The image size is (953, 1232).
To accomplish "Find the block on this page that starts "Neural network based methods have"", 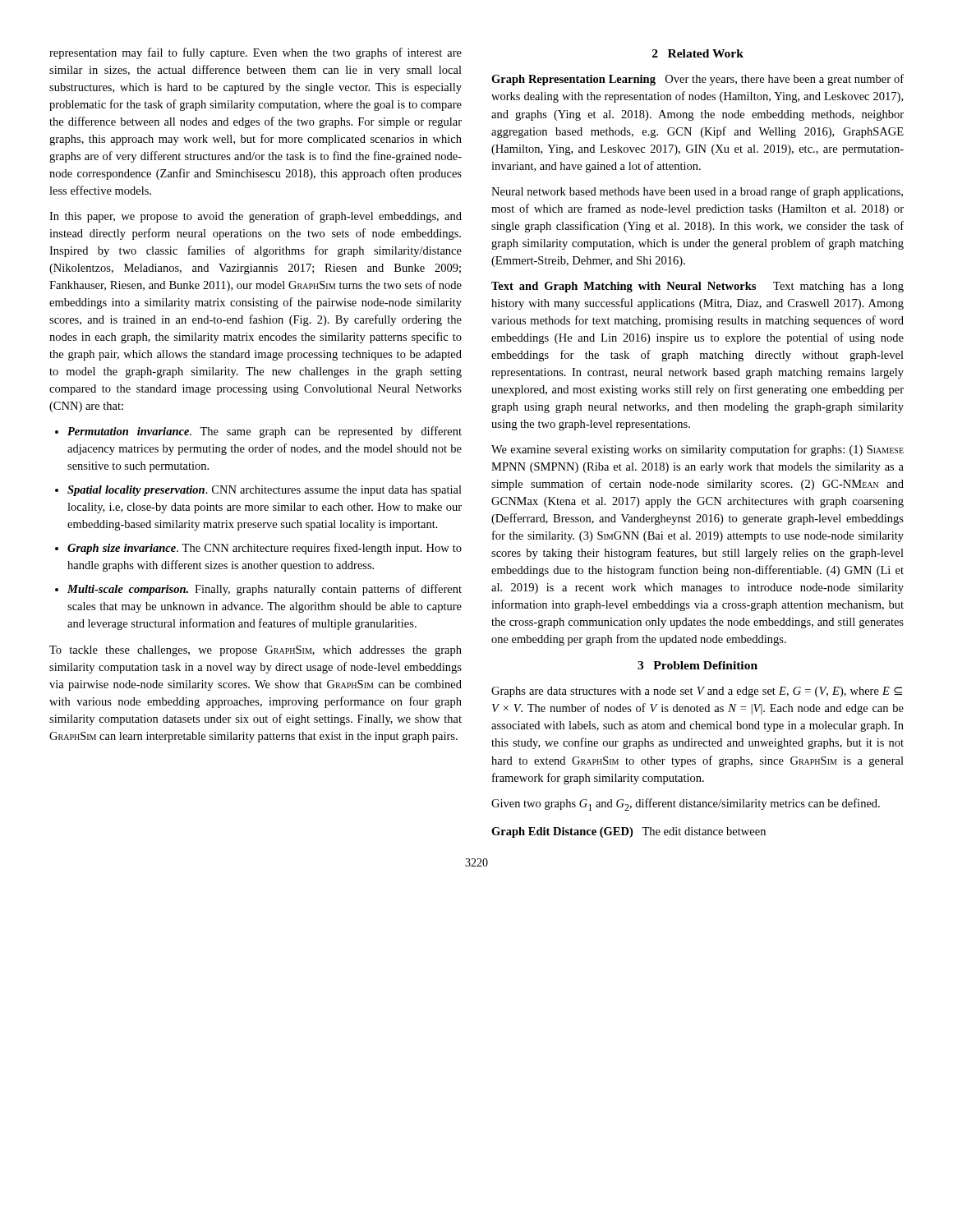I will point(698,226).
